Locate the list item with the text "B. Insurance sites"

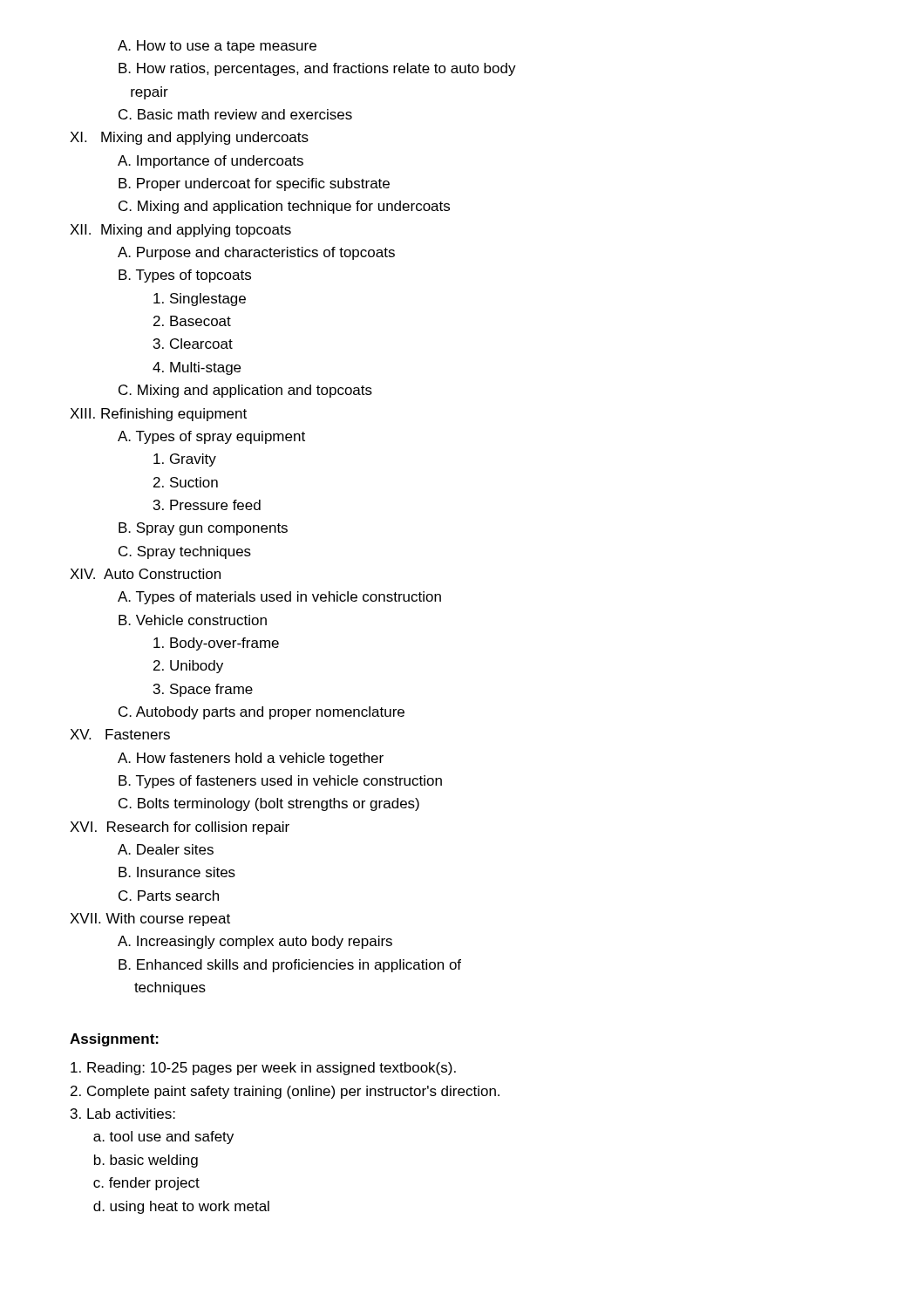pyautogui.click(x=177, y=873)
